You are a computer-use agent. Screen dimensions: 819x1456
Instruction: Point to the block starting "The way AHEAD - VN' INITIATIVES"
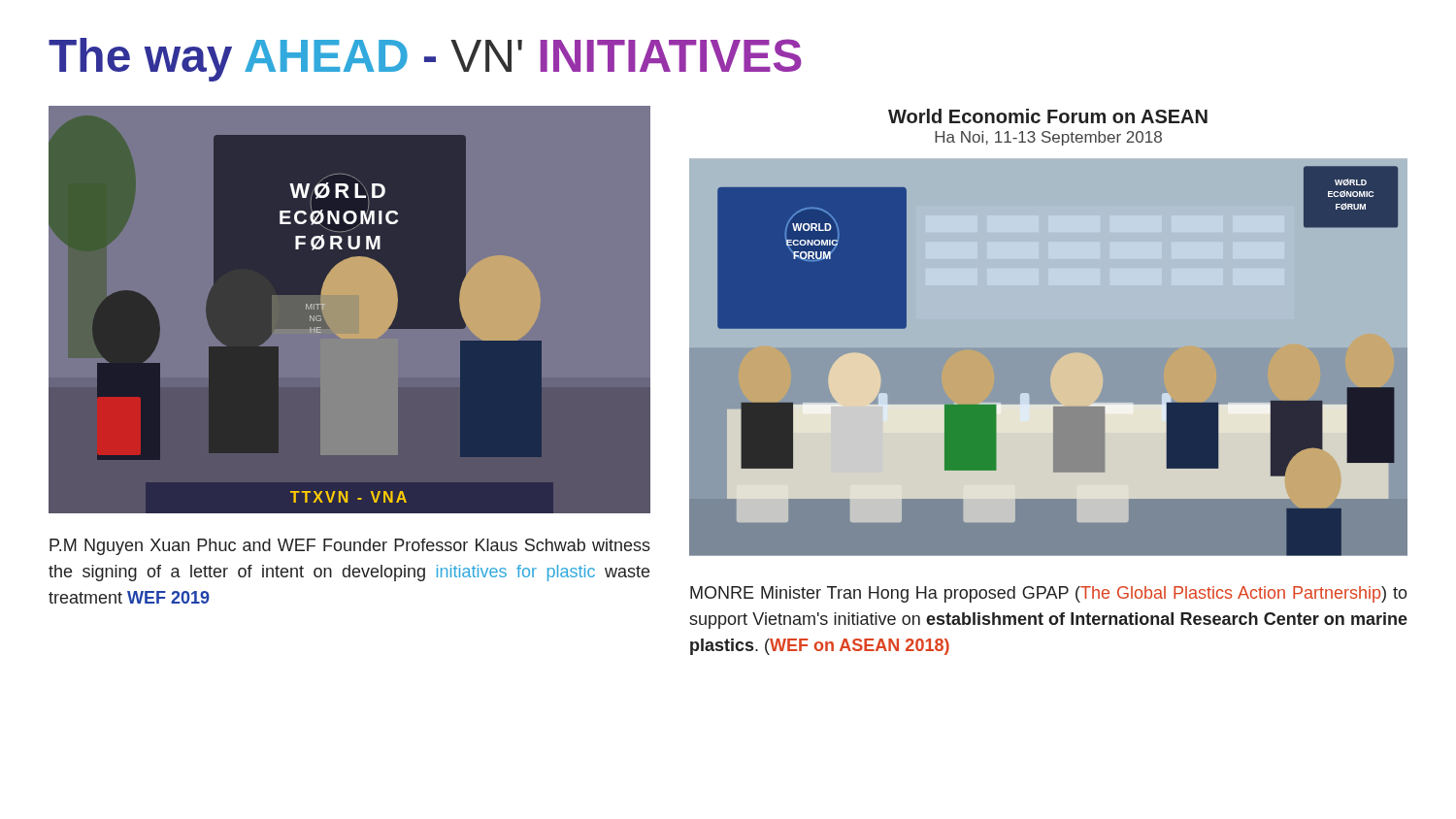coord(426,56)
